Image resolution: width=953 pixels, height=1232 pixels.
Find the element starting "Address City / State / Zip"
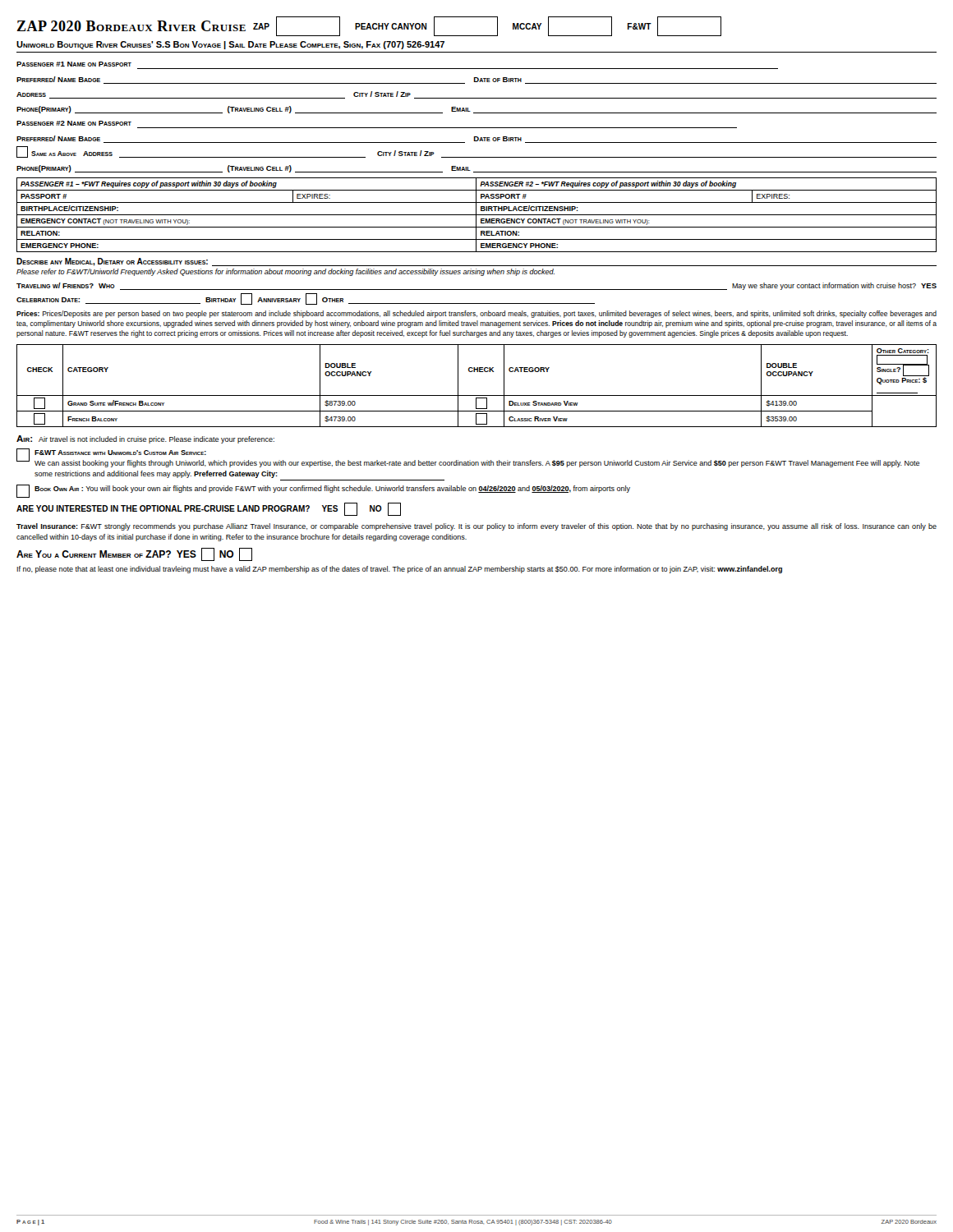[x=476, y=92]
